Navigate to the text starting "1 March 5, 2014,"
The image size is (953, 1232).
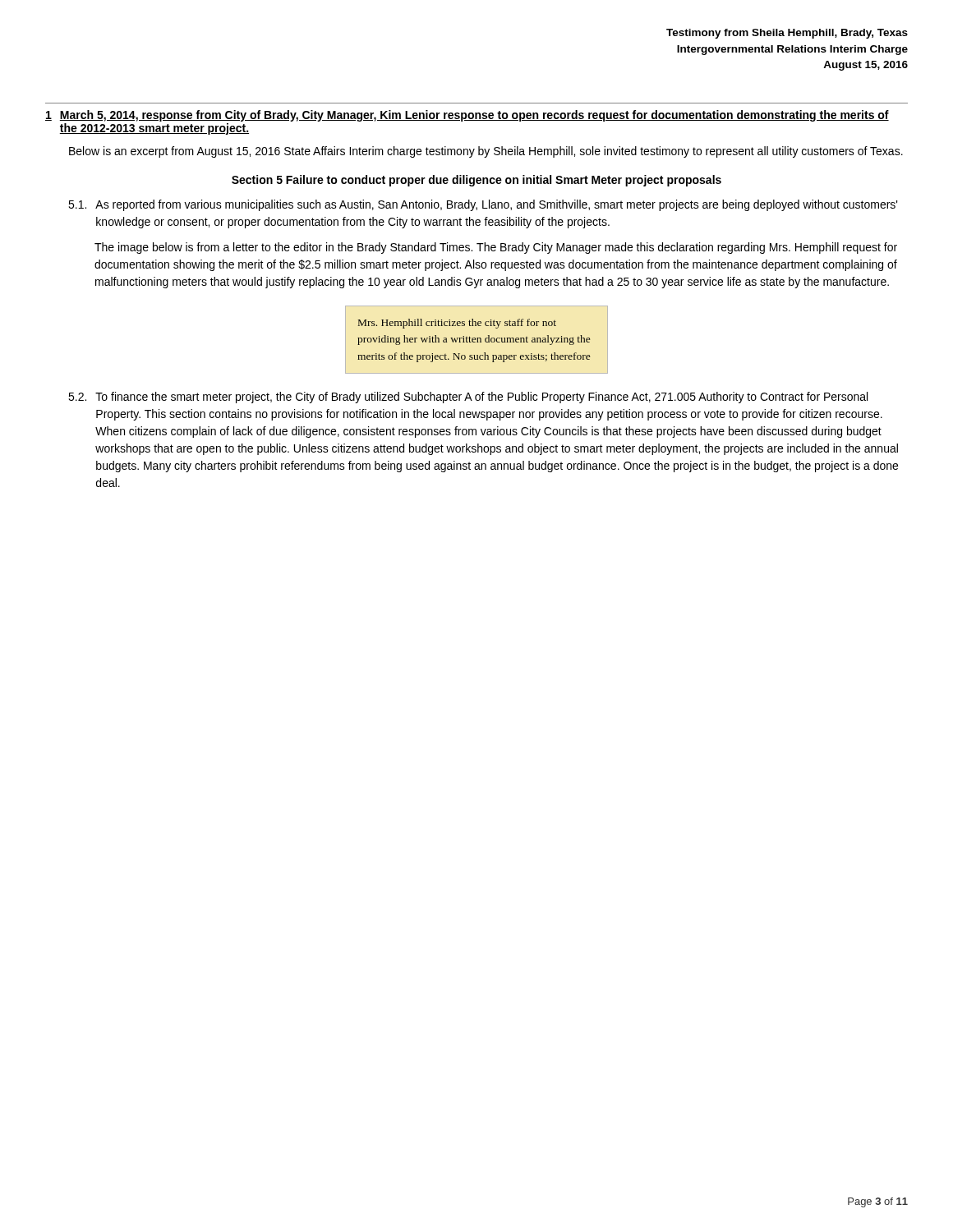point(476,122)
